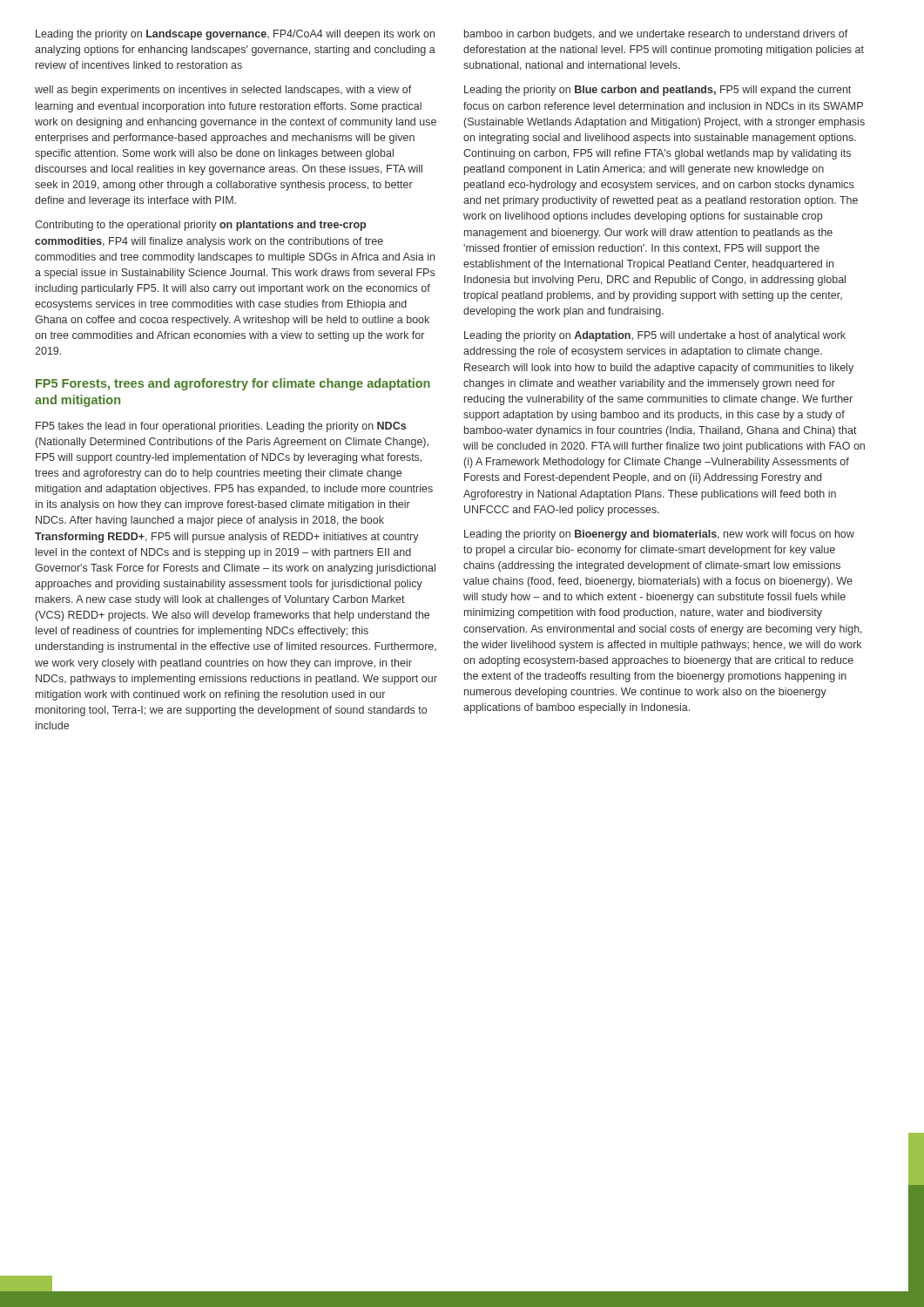This screenshot has height=1307, width=924.
Task: Point to the text block starting "Leading the priority on Adaptation, FP5 will undertake"
Action: (x=664, y=423)
